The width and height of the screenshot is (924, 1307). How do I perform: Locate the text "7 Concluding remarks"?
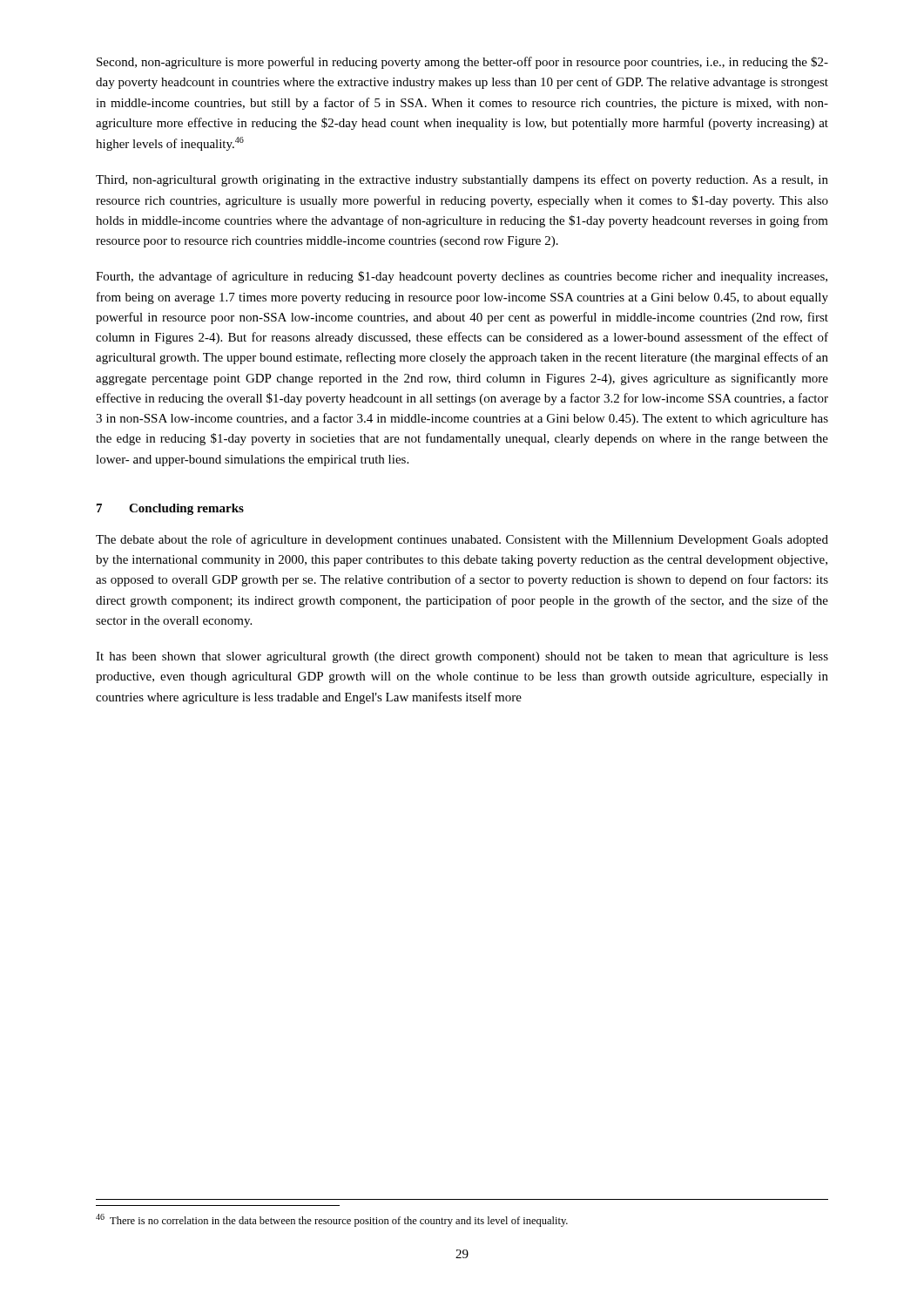point(170,508)
